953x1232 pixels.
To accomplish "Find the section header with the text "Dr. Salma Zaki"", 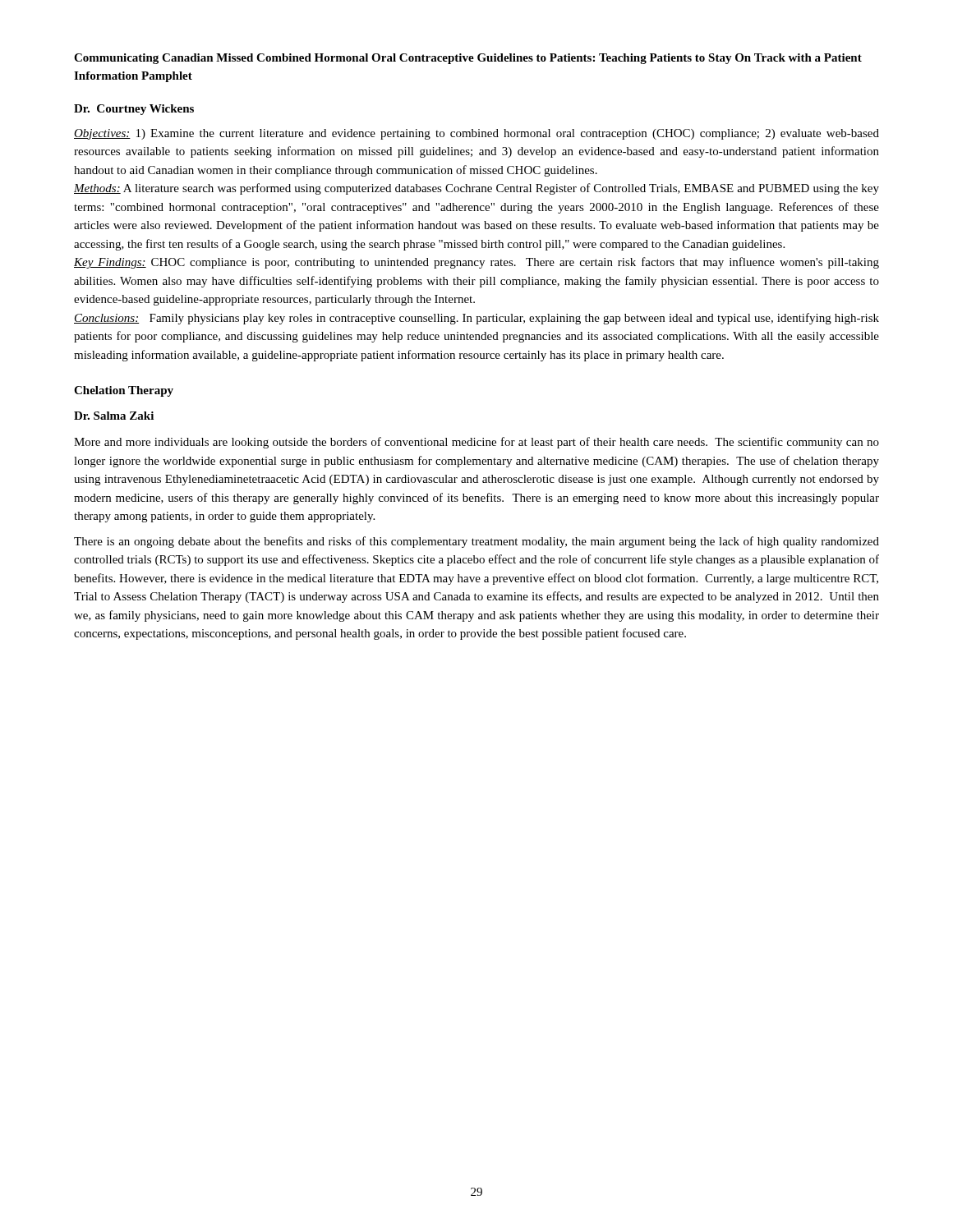I will click(x=114, y=416).
